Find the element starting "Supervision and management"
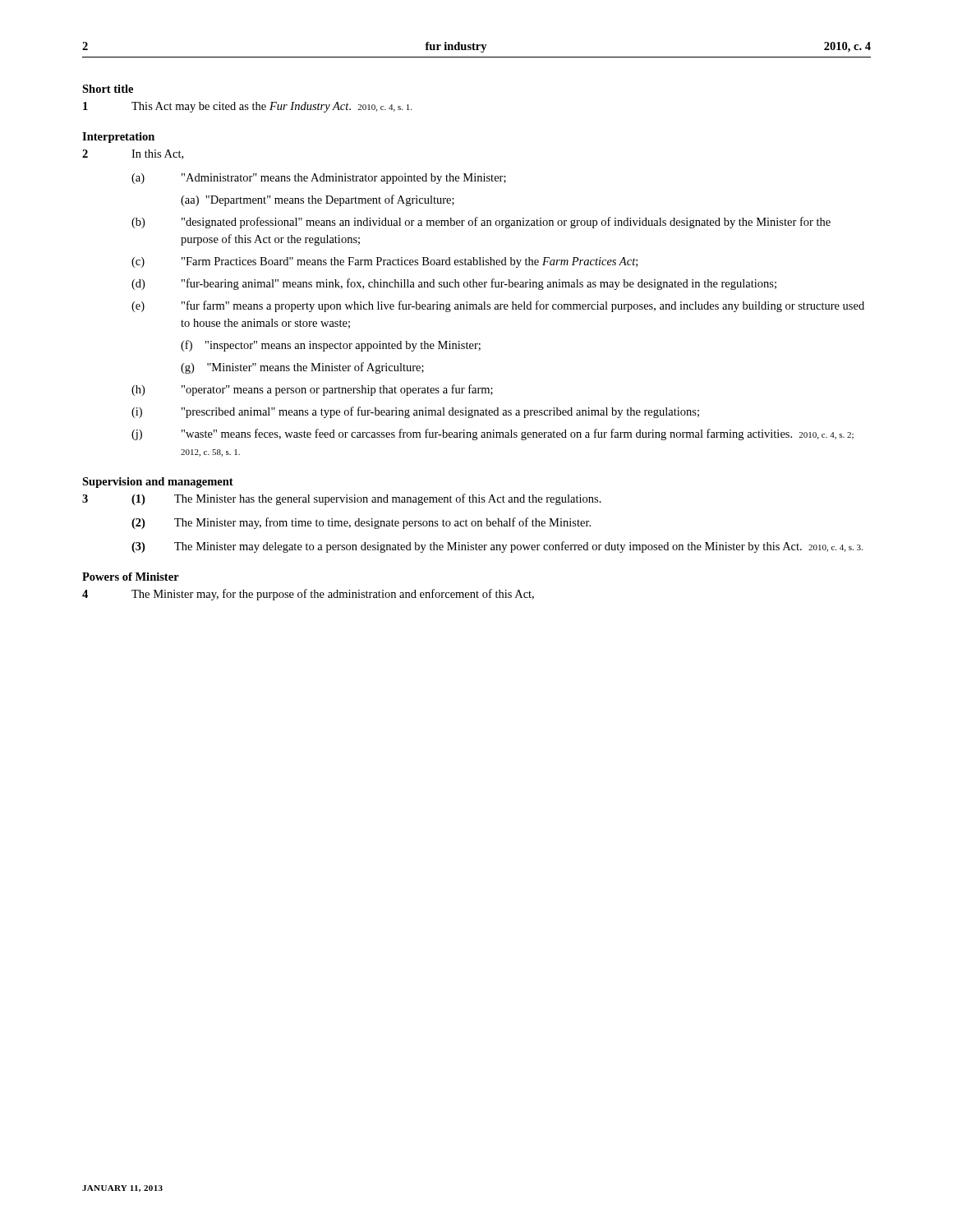Image resolution: width=953 pixels, height=1232 pixels. click(158, 482)
